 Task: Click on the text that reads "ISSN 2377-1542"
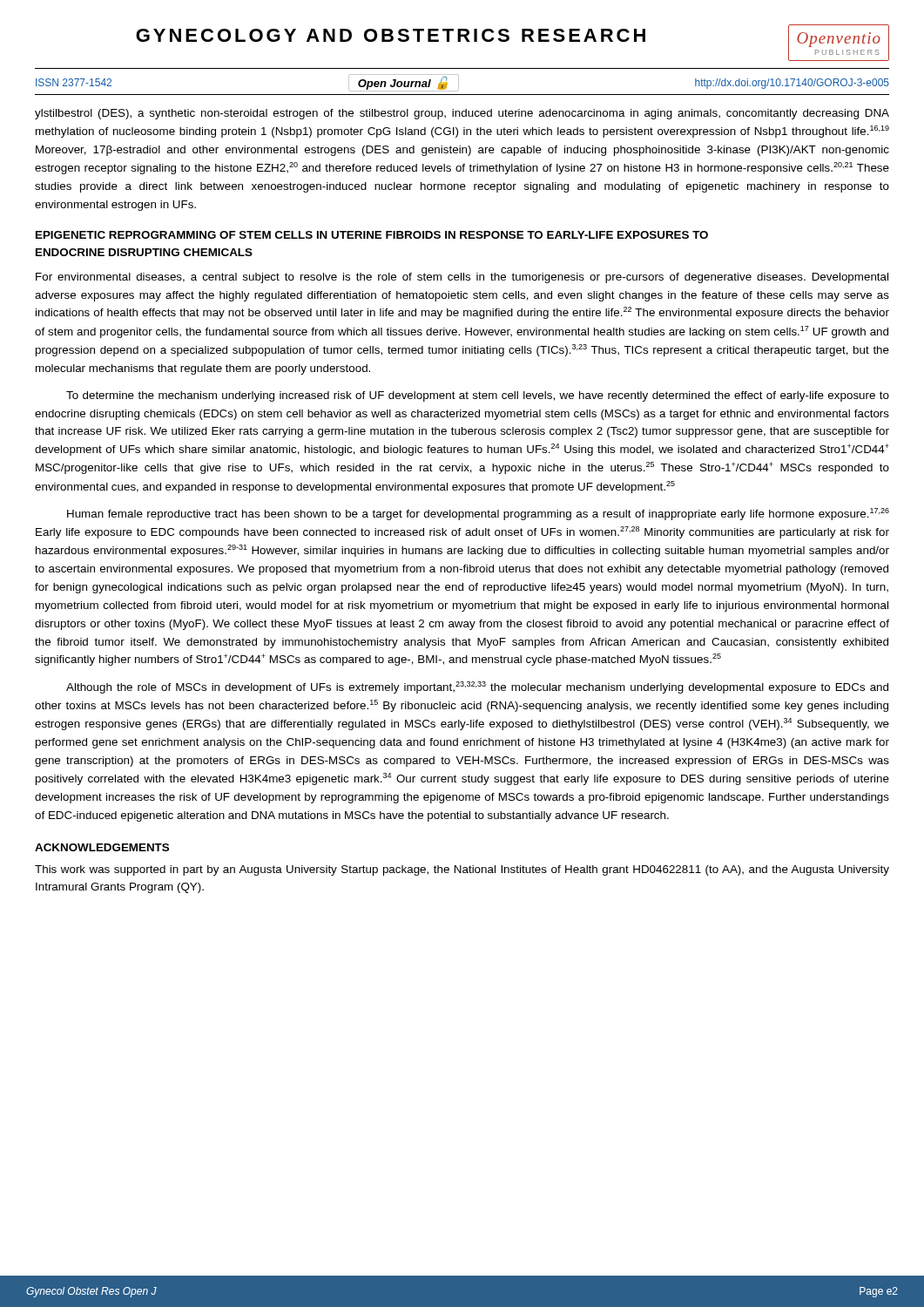(73, 83)
